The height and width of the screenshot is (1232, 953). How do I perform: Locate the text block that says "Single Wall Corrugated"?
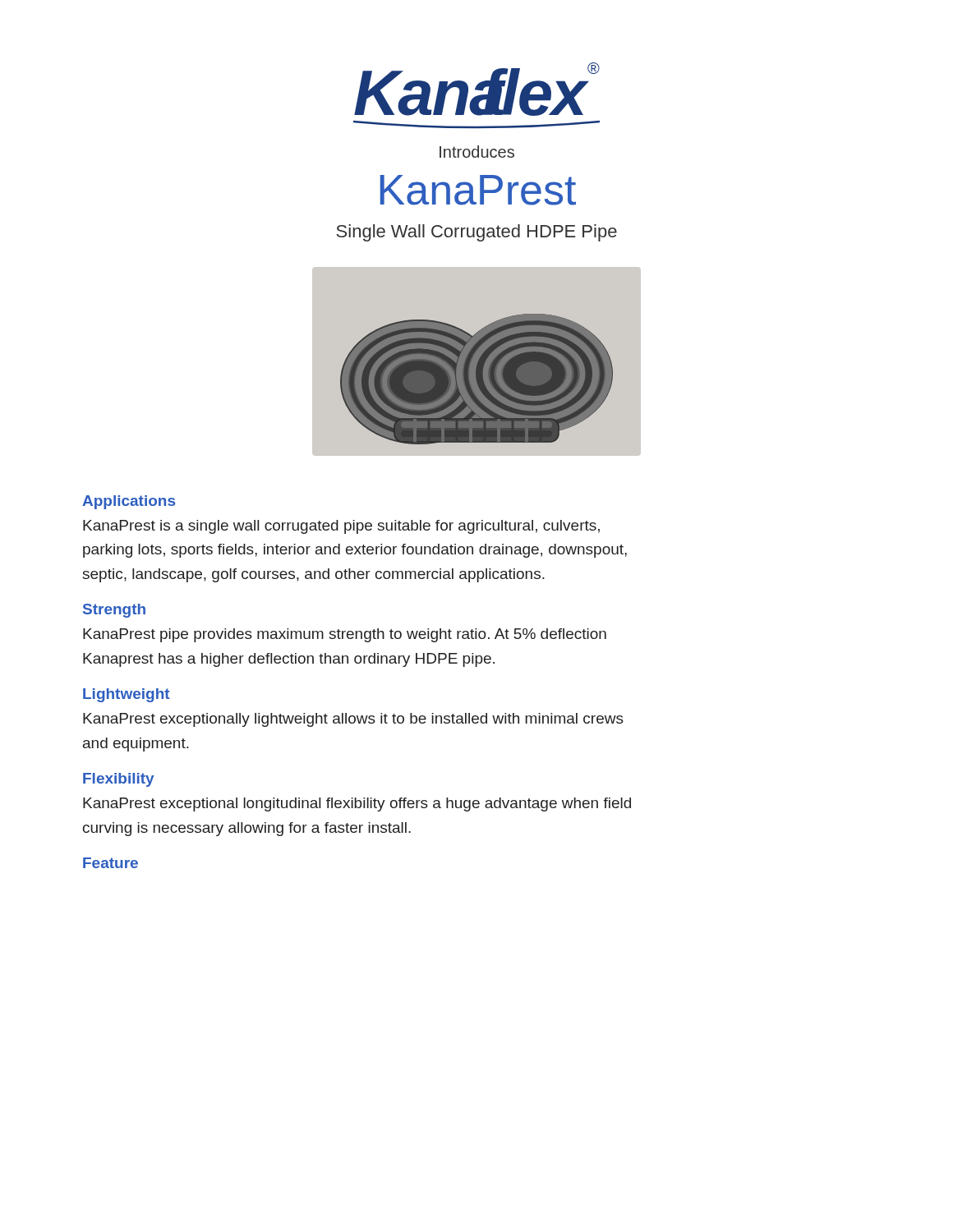pos(476,231)
